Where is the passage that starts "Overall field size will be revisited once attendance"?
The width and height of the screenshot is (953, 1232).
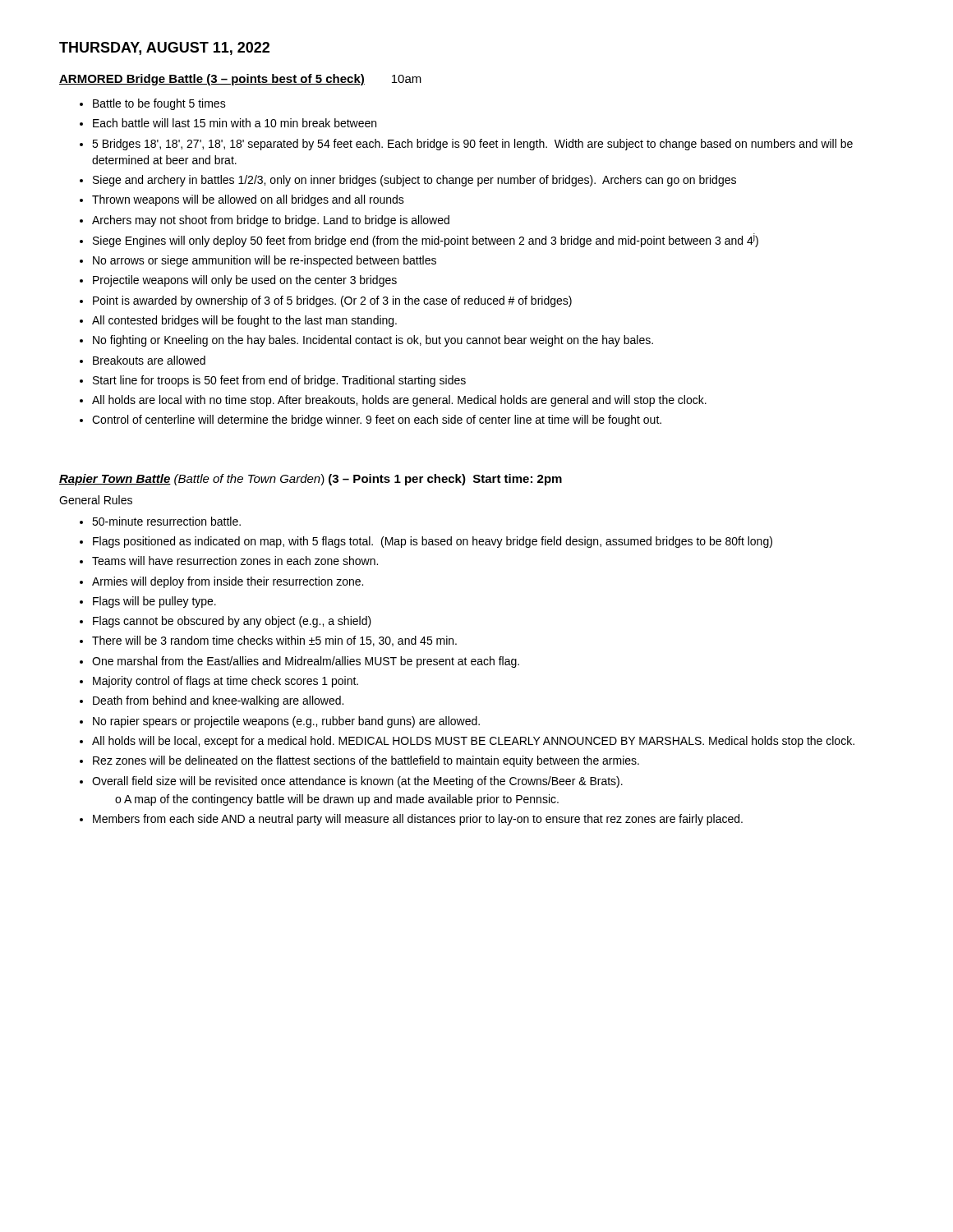(493, 791)
